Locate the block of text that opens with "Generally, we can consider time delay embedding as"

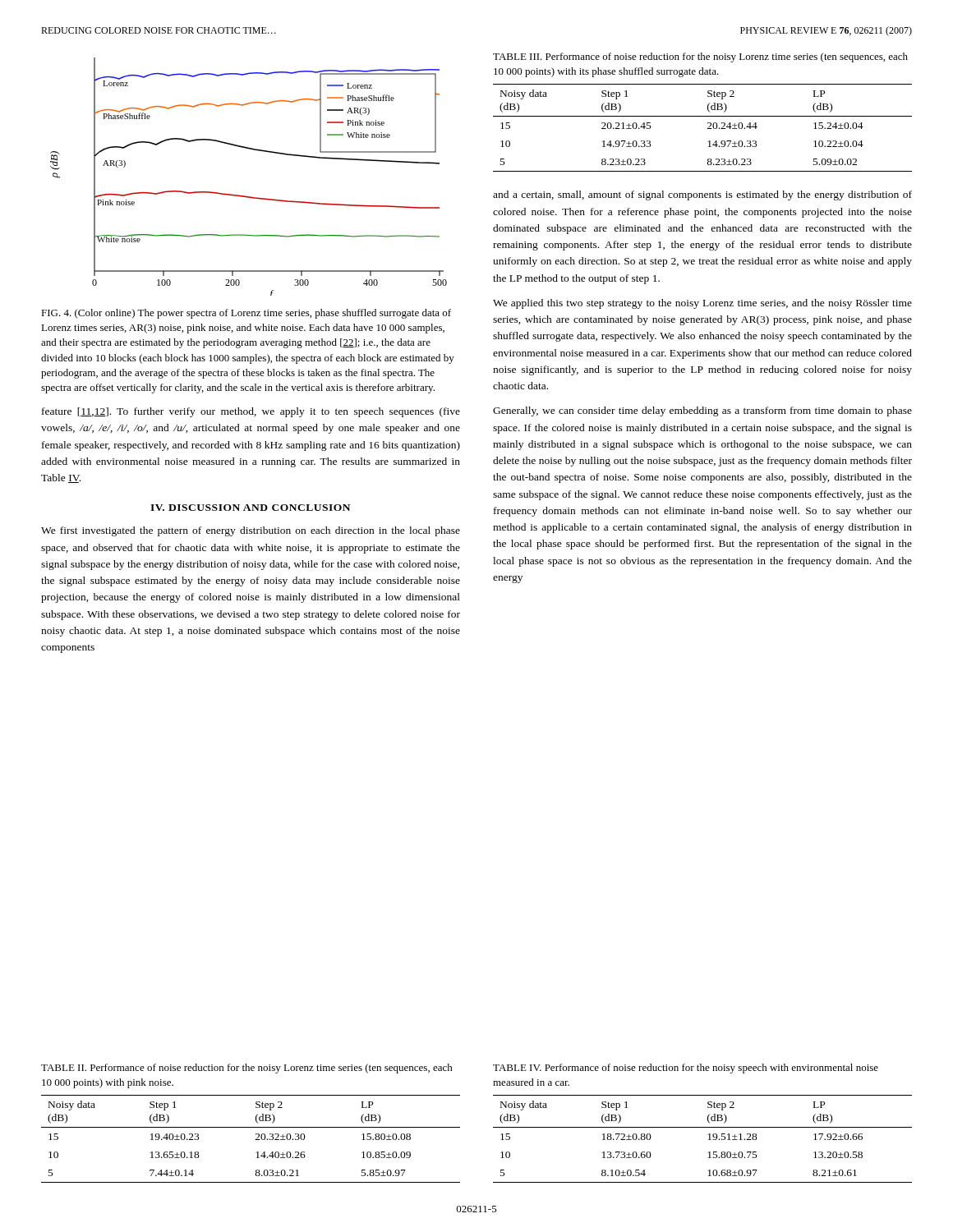point(702,494)
